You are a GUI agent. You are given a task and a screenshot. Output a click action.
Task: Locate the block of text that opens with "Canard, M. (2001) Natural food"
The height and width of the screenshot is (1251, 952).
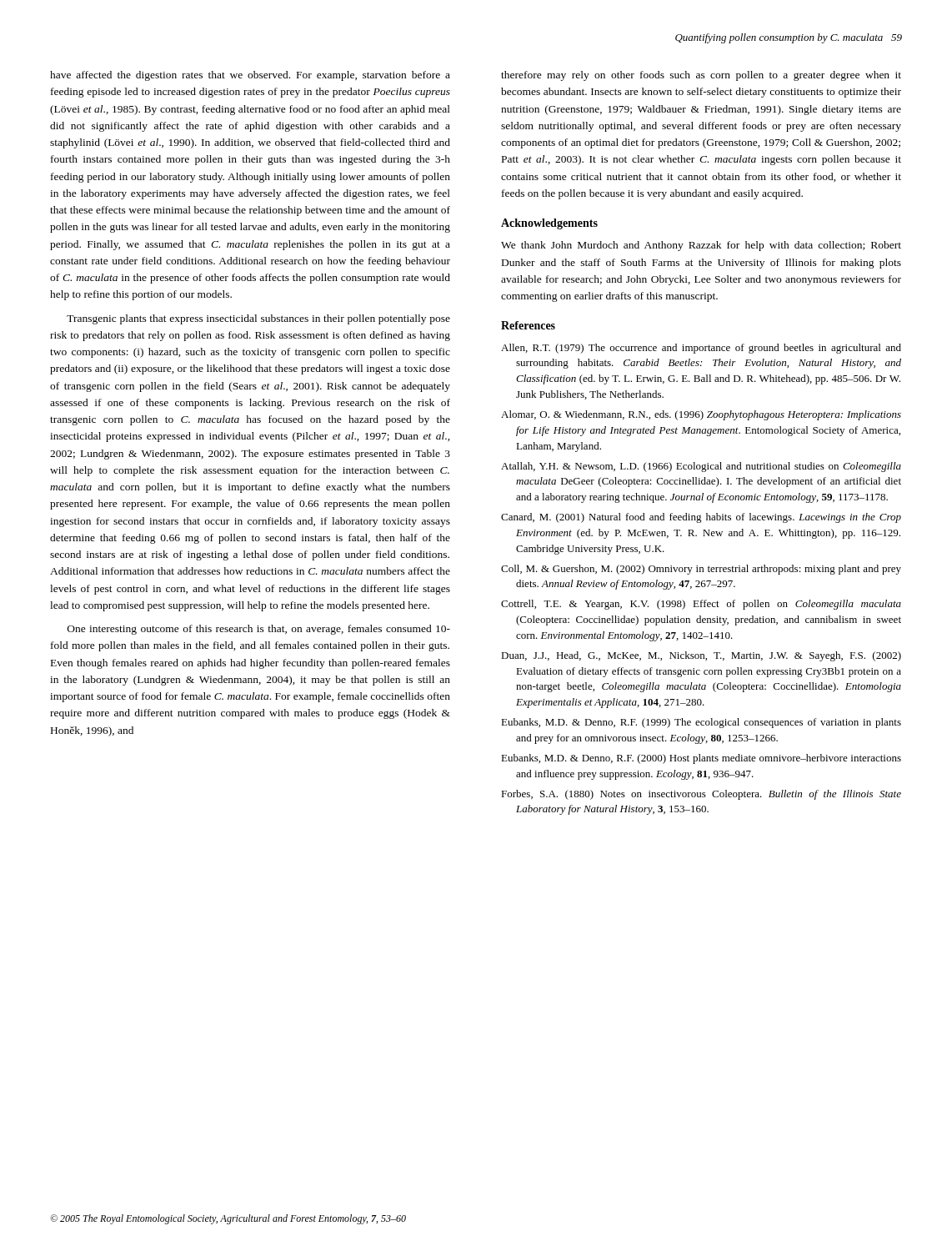701,532
